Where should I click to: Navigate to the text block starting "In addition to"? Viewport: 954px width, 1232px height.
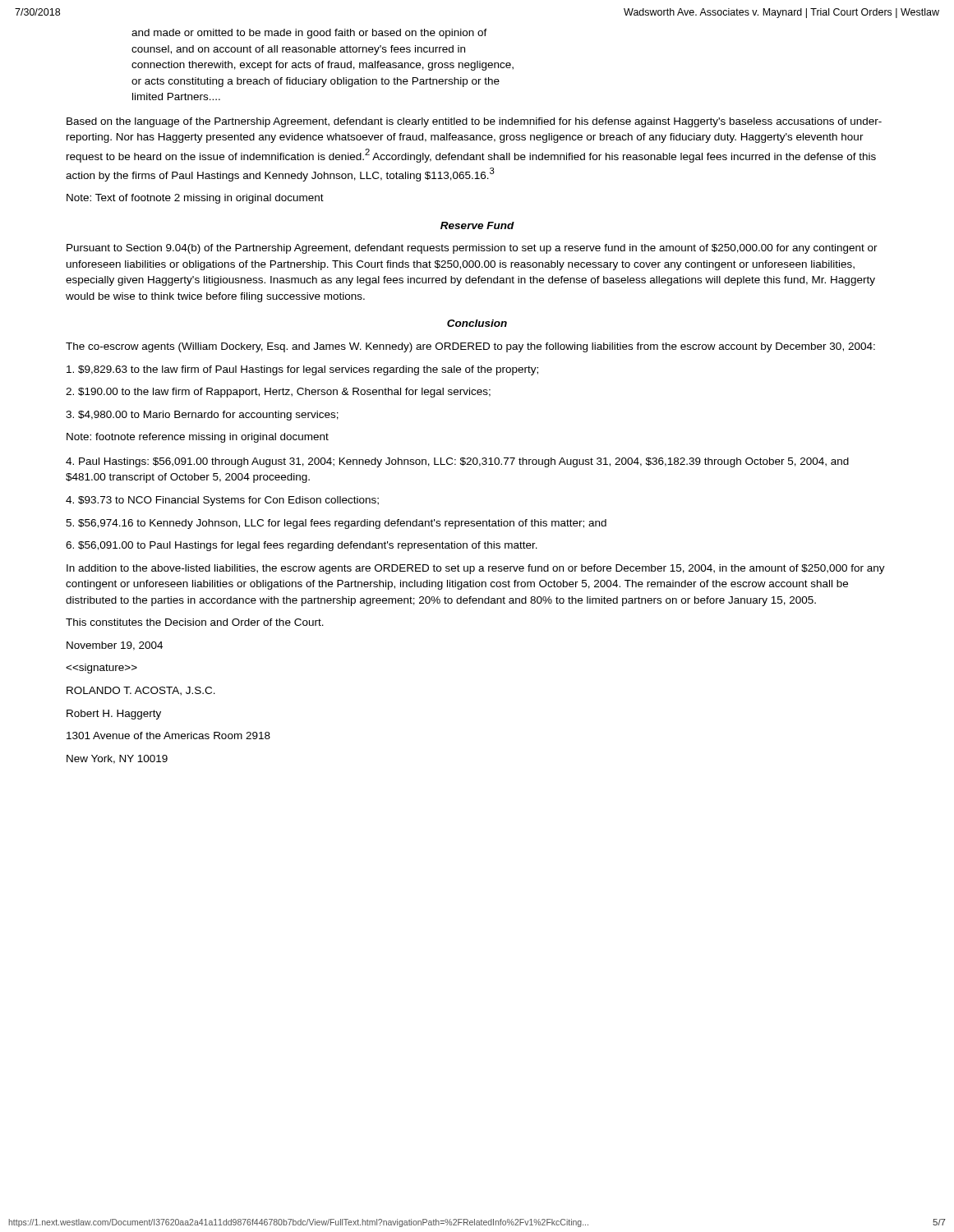coord(477,584)
